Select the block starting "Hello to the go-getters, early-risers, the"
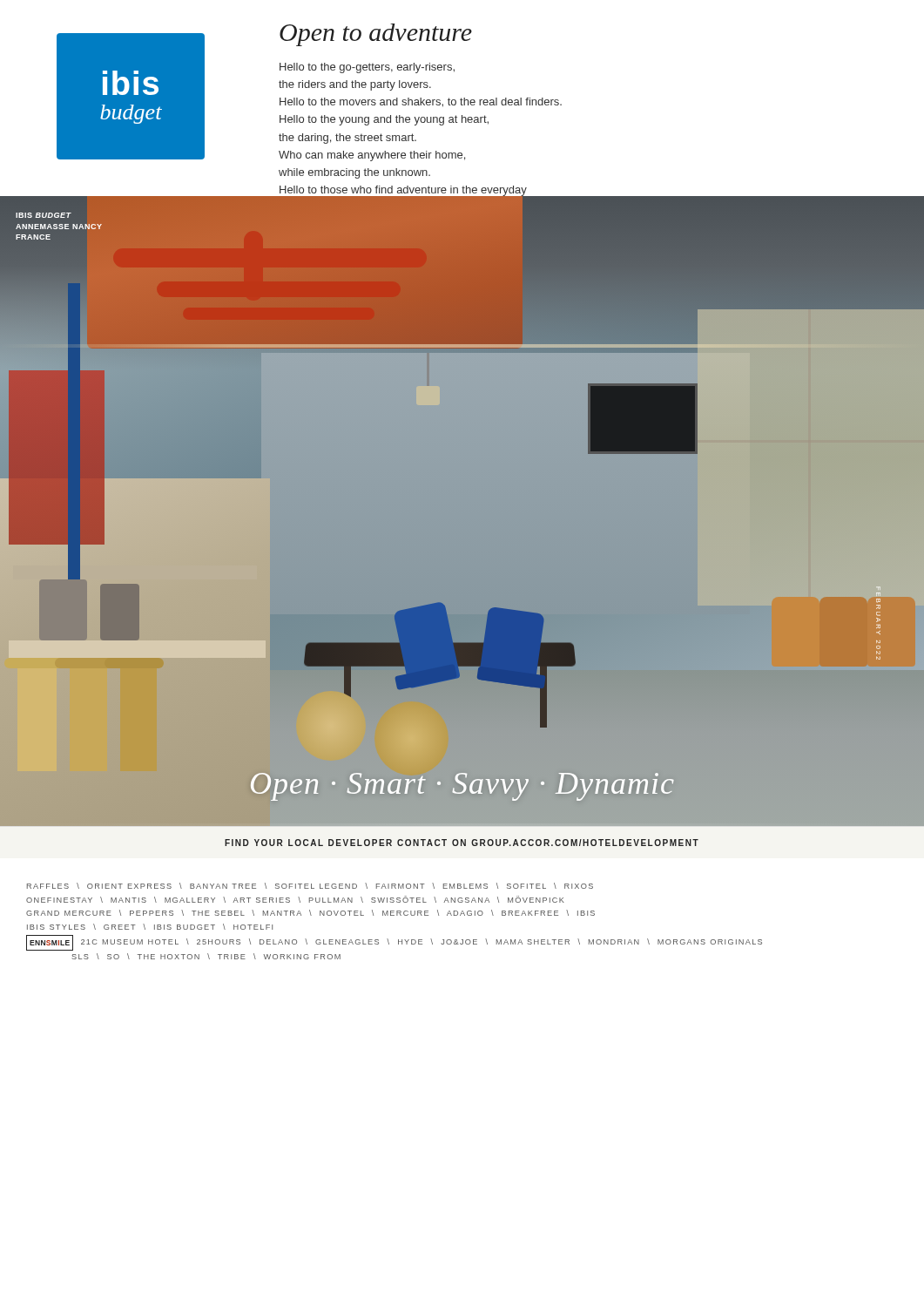 coord(367,68)
